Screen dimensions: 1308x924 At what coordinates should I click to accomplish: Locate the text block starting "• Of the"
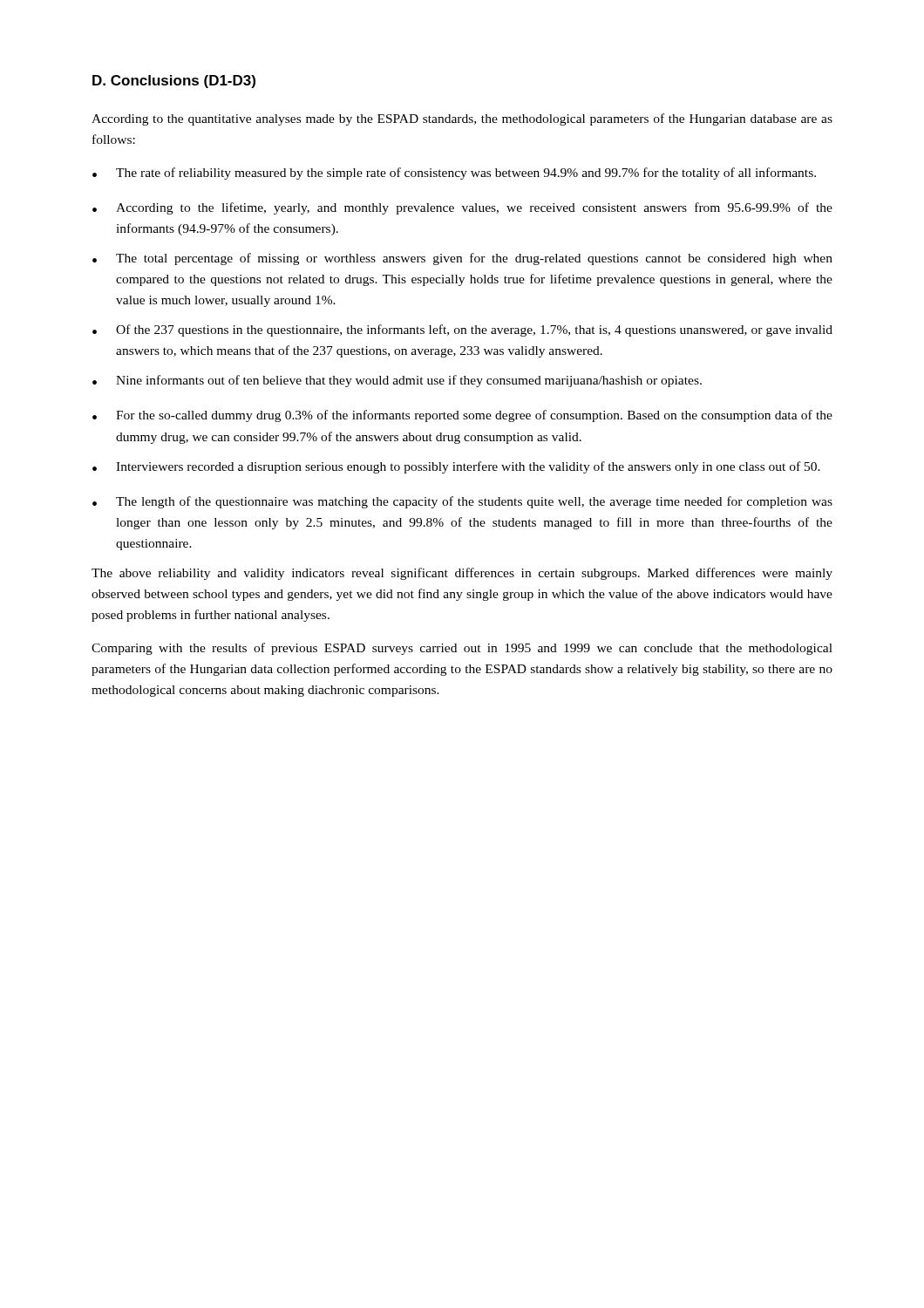[x=462, y=340]
